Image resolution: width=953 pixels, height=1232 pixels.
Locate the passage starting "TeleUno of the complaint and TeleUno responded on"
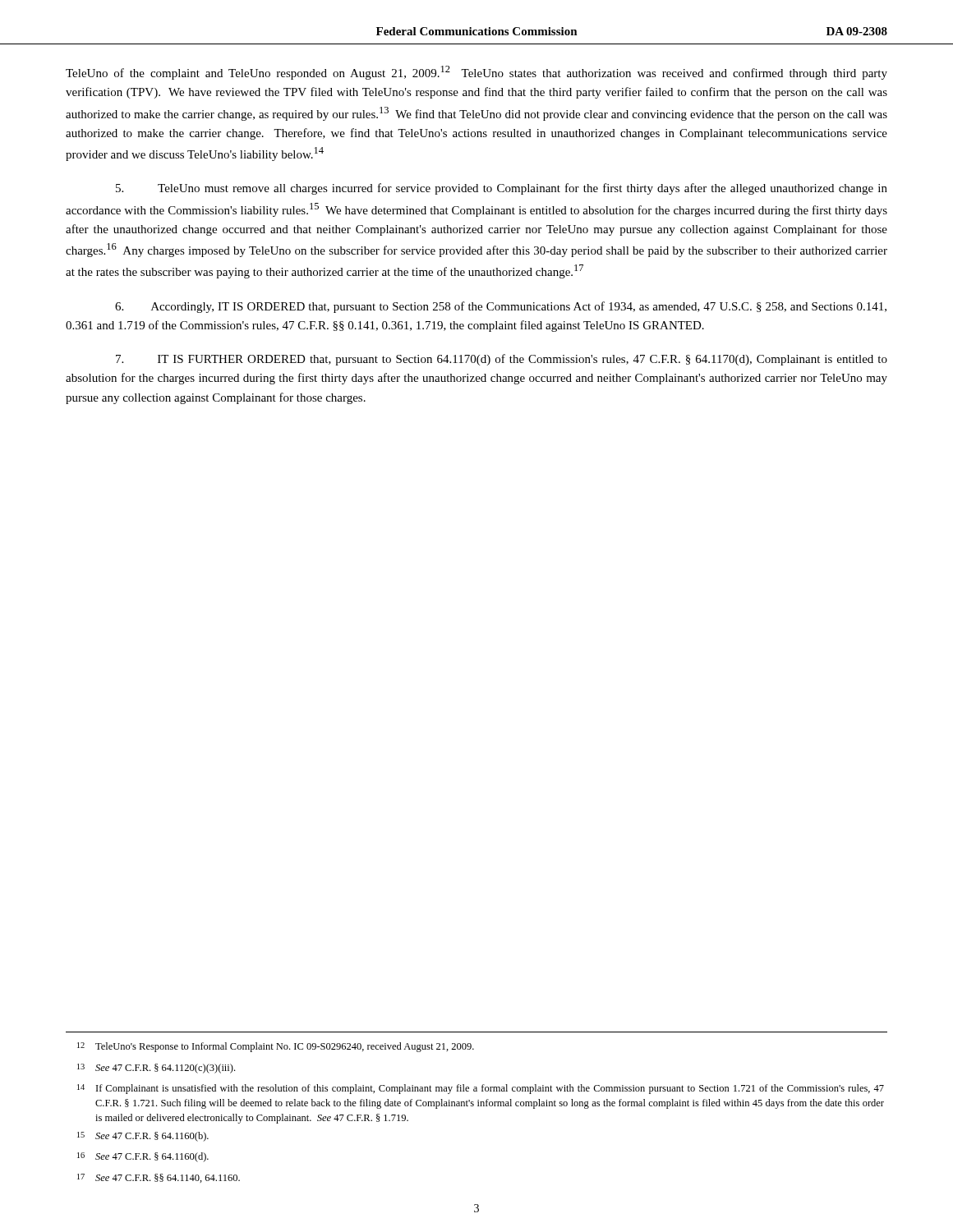(x=476, y=112)
